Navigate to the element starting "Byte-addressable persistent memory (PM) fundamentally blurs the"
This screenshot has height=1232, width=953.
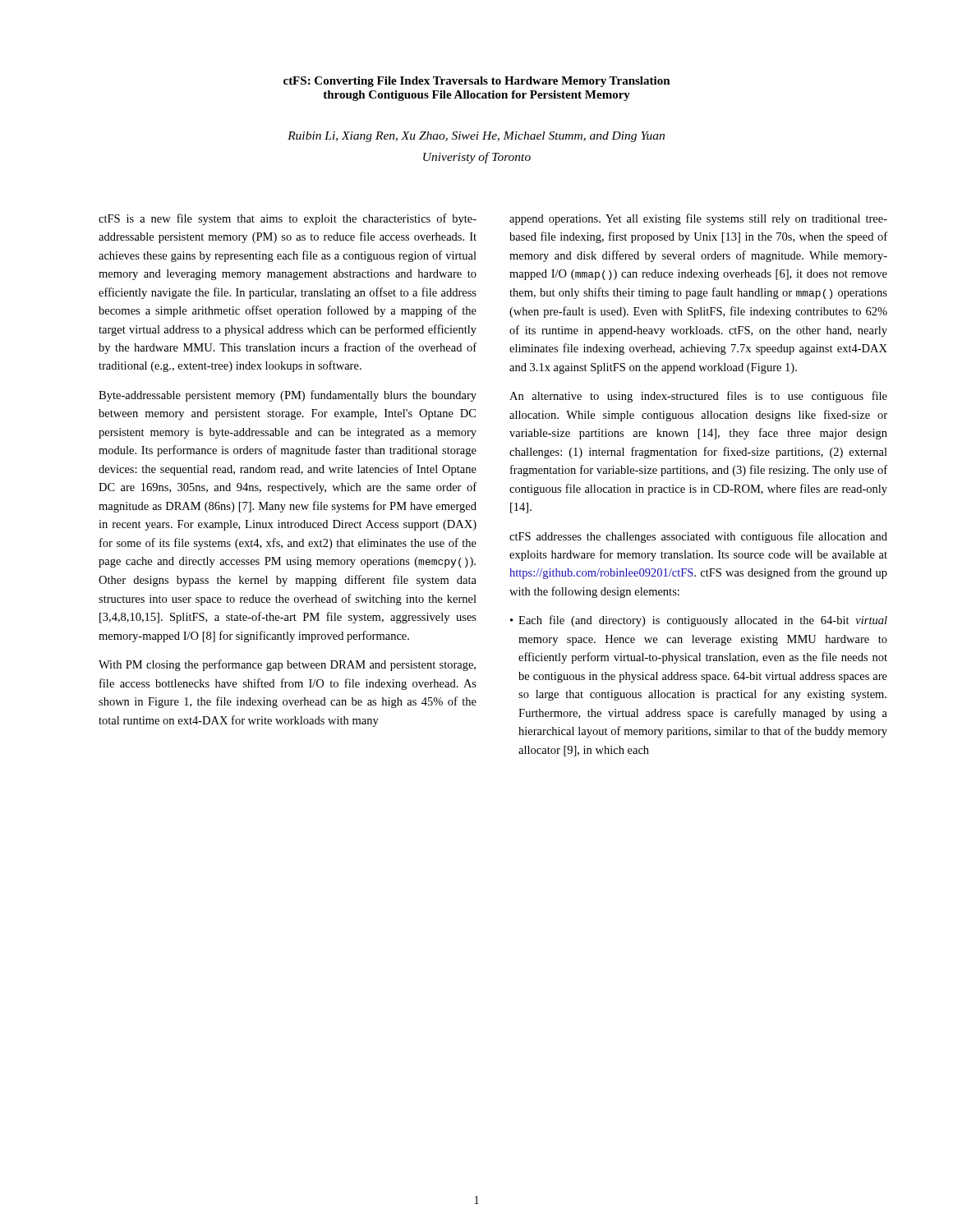point(288,515)
